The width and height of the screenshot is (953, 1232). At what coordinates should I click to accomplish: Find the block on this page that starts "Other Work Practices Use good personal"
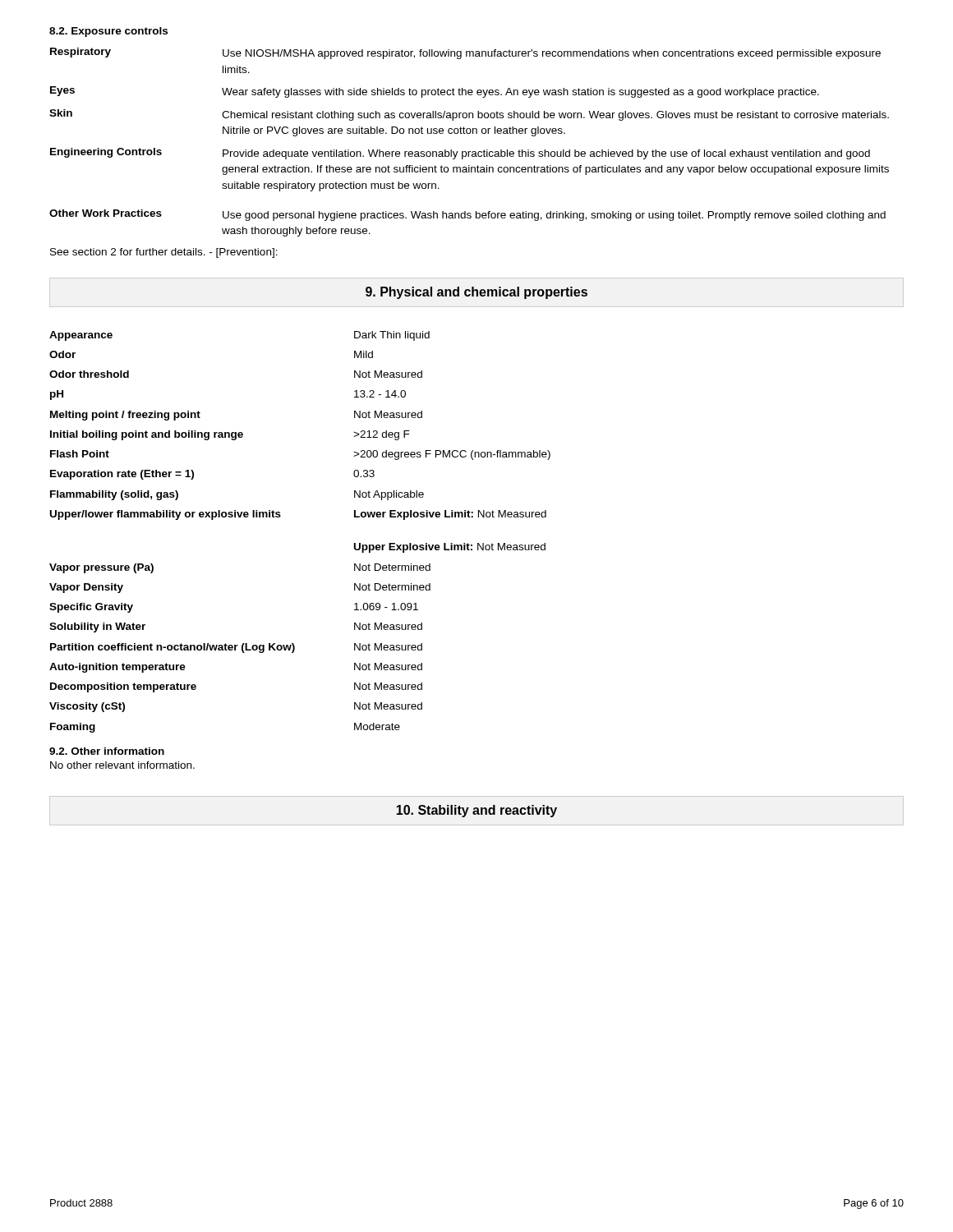(476, 223)
